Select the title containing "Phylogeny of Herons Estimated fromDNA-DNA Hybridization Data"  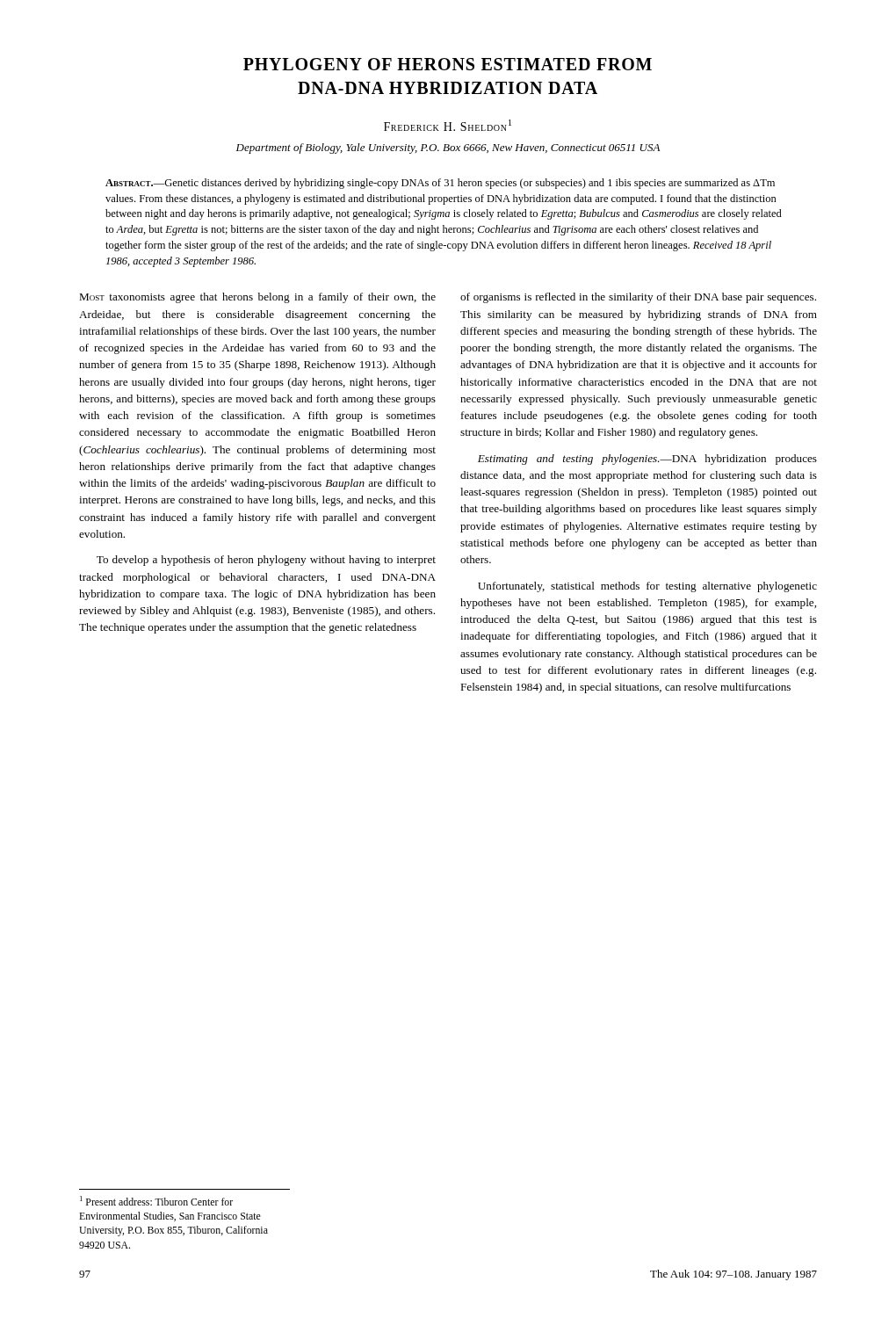click(448, 76)
